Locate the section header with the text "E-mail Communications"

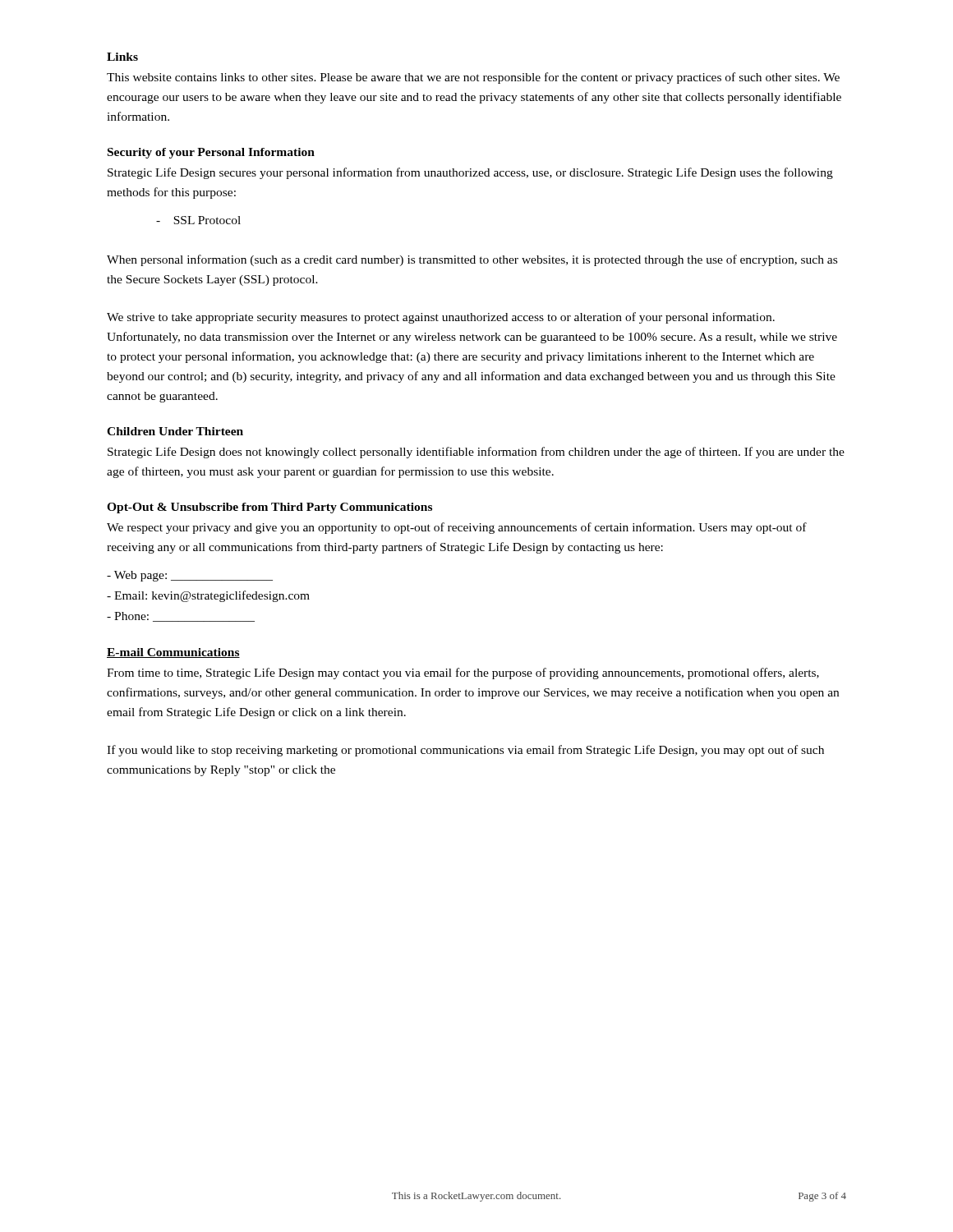[x=173, y=652]
